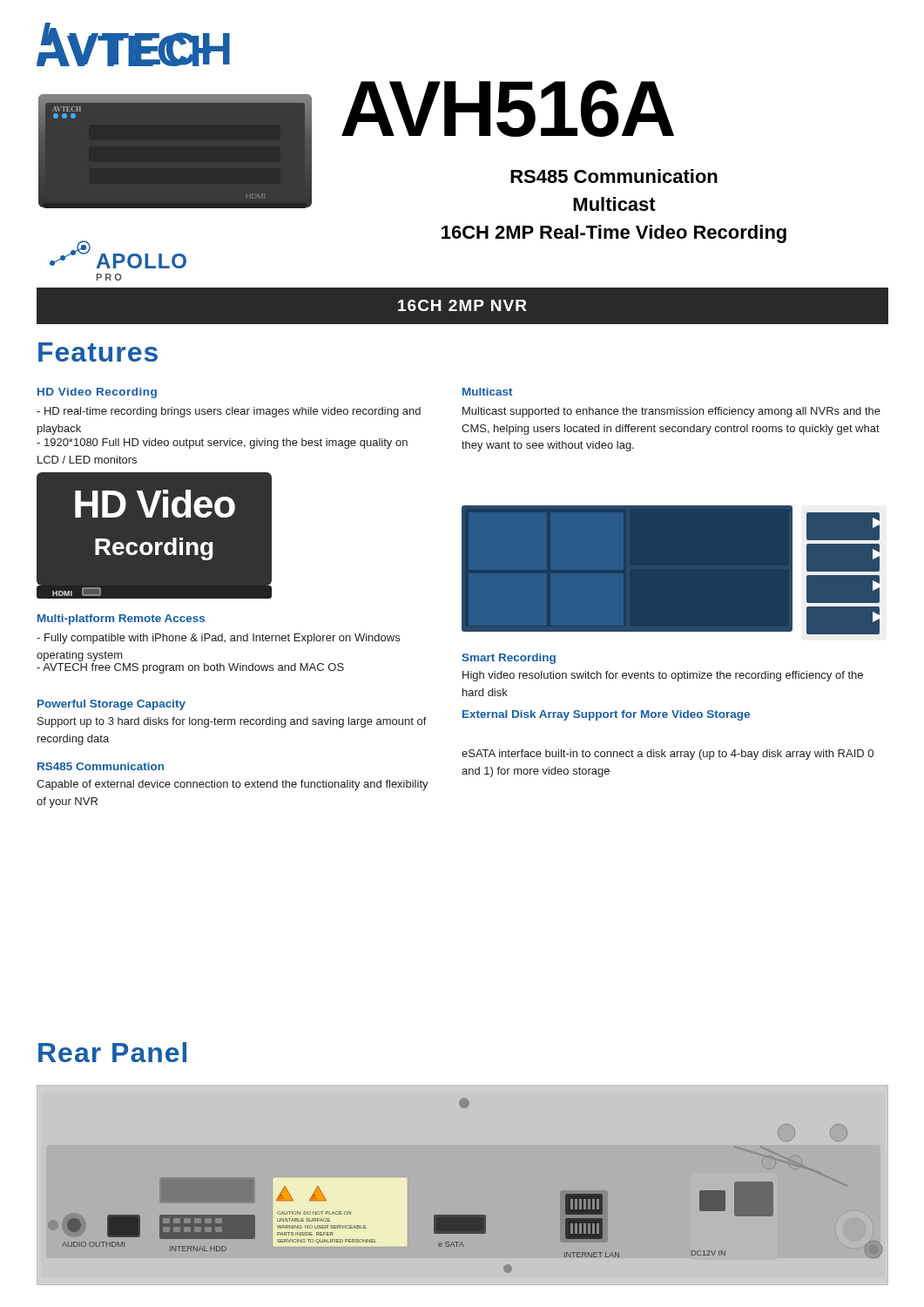Find the title

click(x=507, y=109)
